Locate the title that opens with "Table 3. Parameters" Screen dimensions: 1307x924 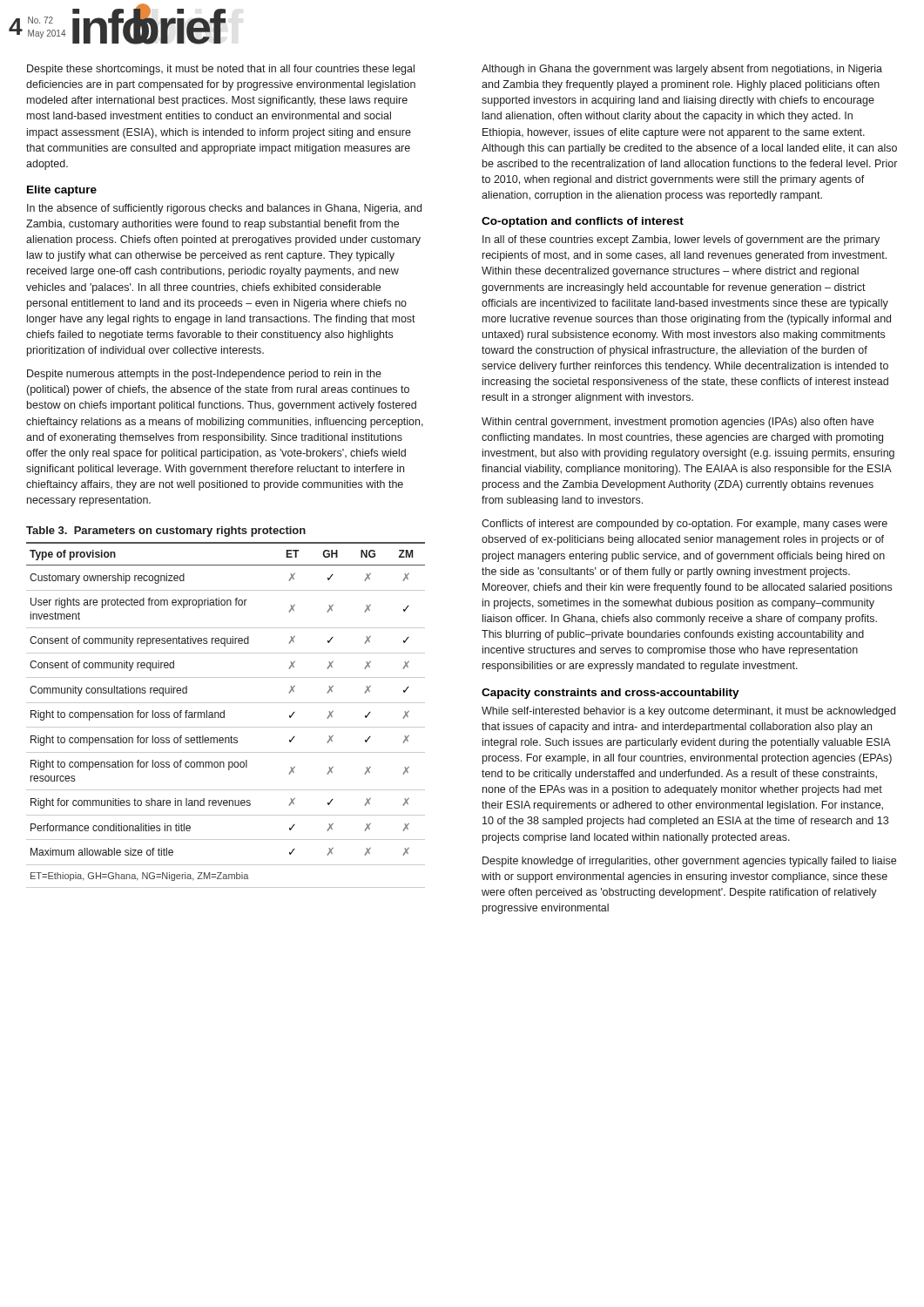(x=166, y=530)
